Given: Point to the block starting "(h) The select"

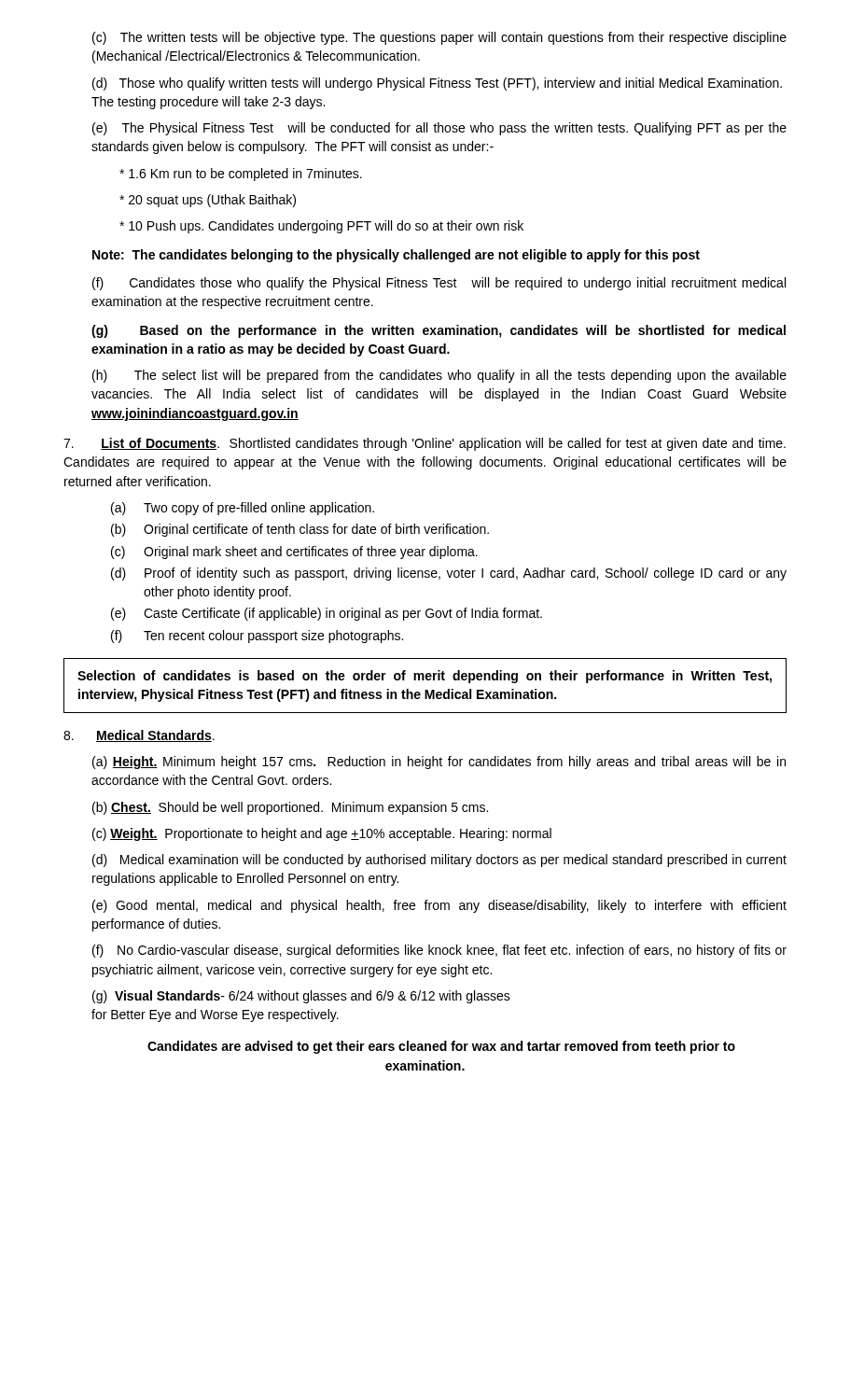Looking at the screenshot, I should coord(439,394).
